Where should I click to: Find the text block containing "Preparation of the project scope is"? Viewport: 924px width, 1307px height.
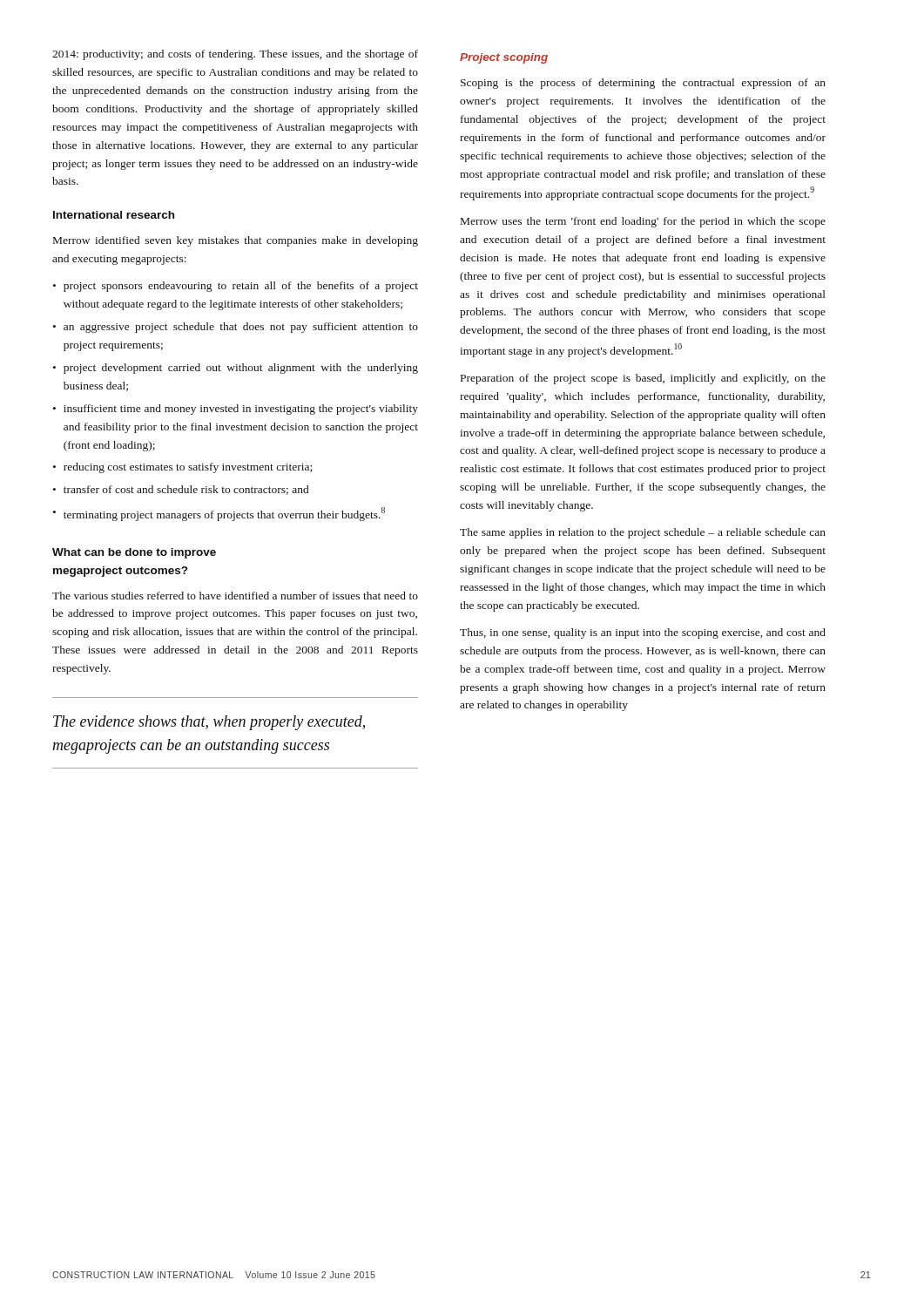(x=643, y=441)
